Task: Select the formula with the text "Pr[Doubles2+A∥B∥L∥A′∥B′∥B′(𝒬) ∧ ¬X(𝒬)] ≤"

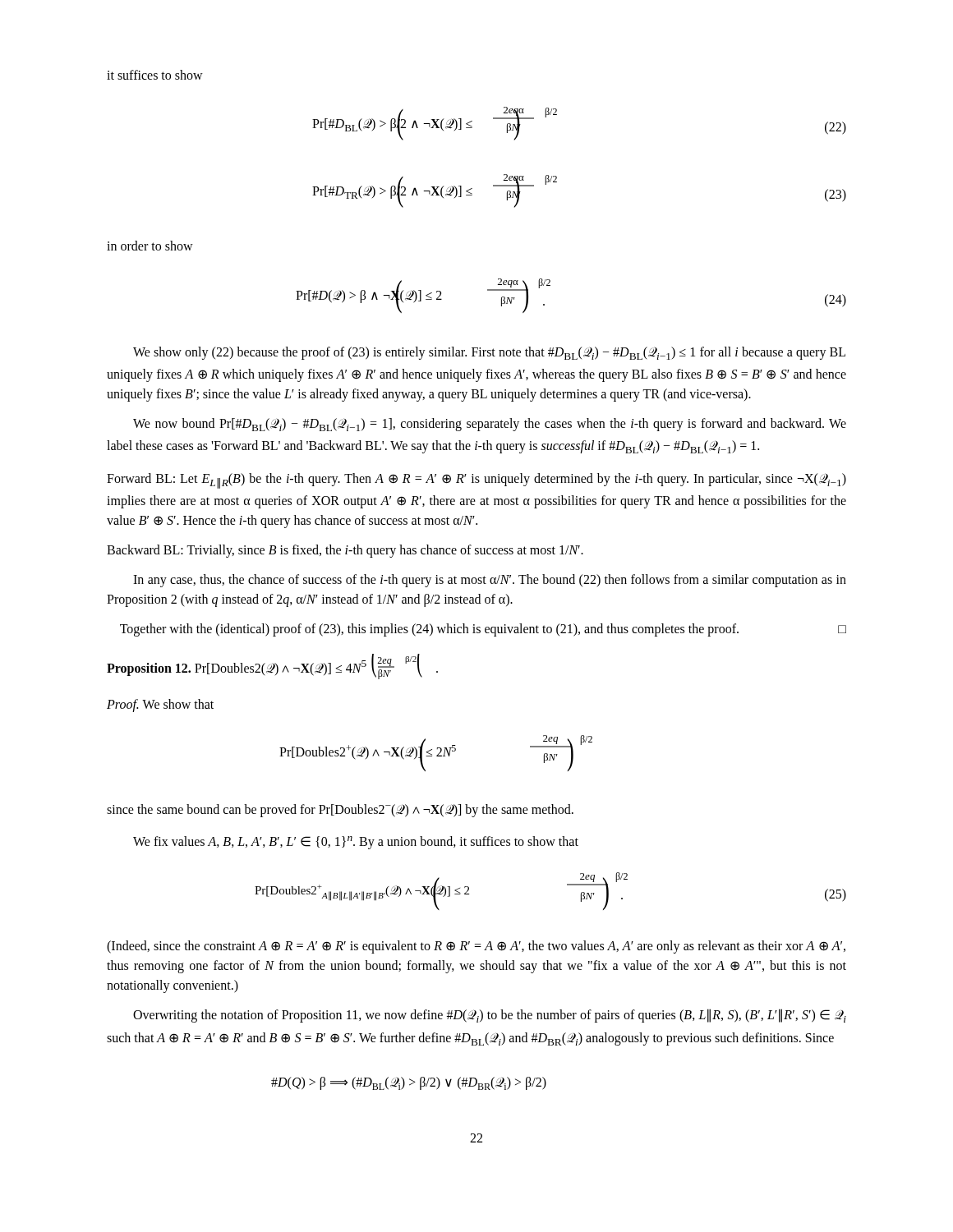Action: coord(476,894)
